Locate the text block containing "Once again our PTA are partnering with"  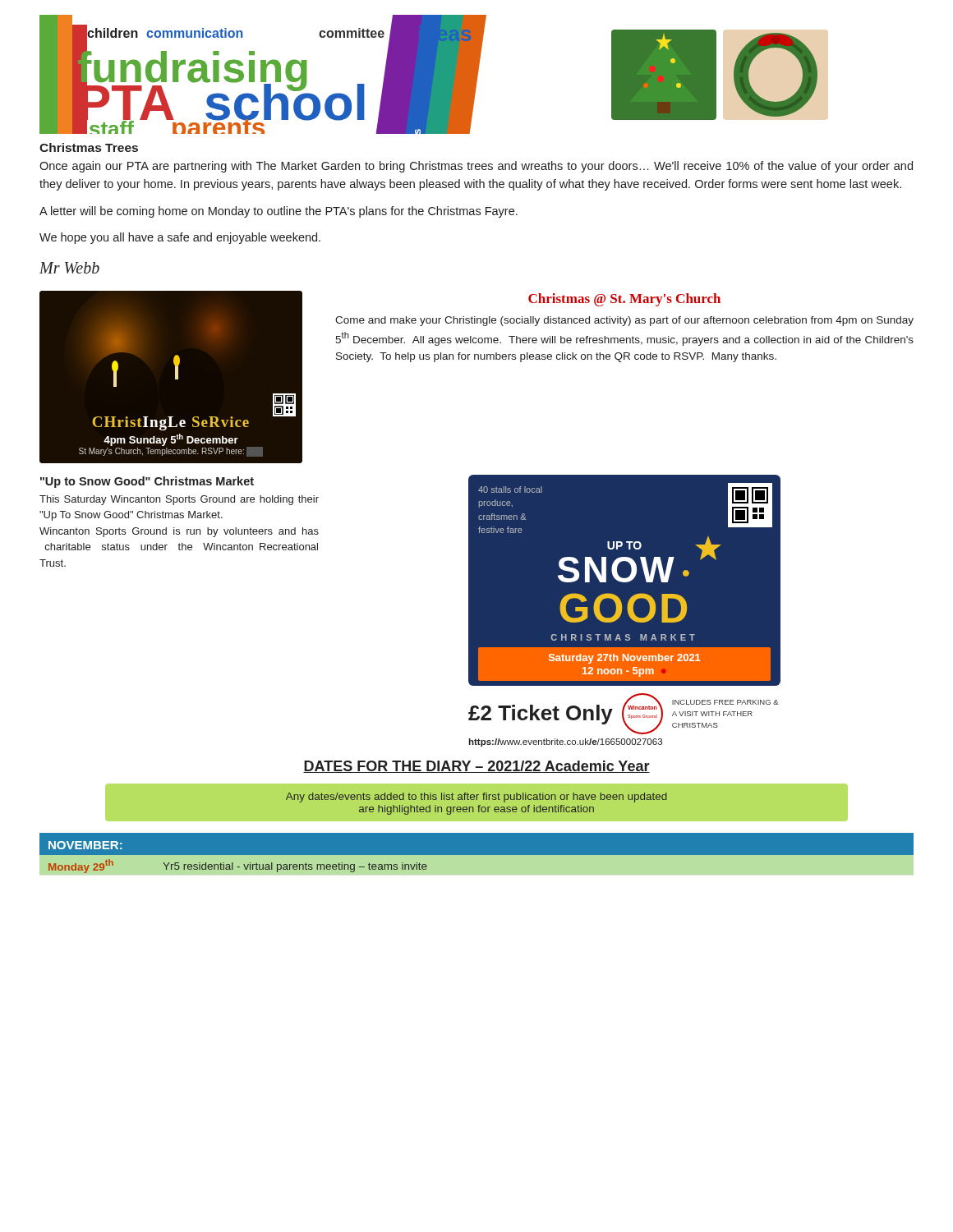(x=476, y=175)
